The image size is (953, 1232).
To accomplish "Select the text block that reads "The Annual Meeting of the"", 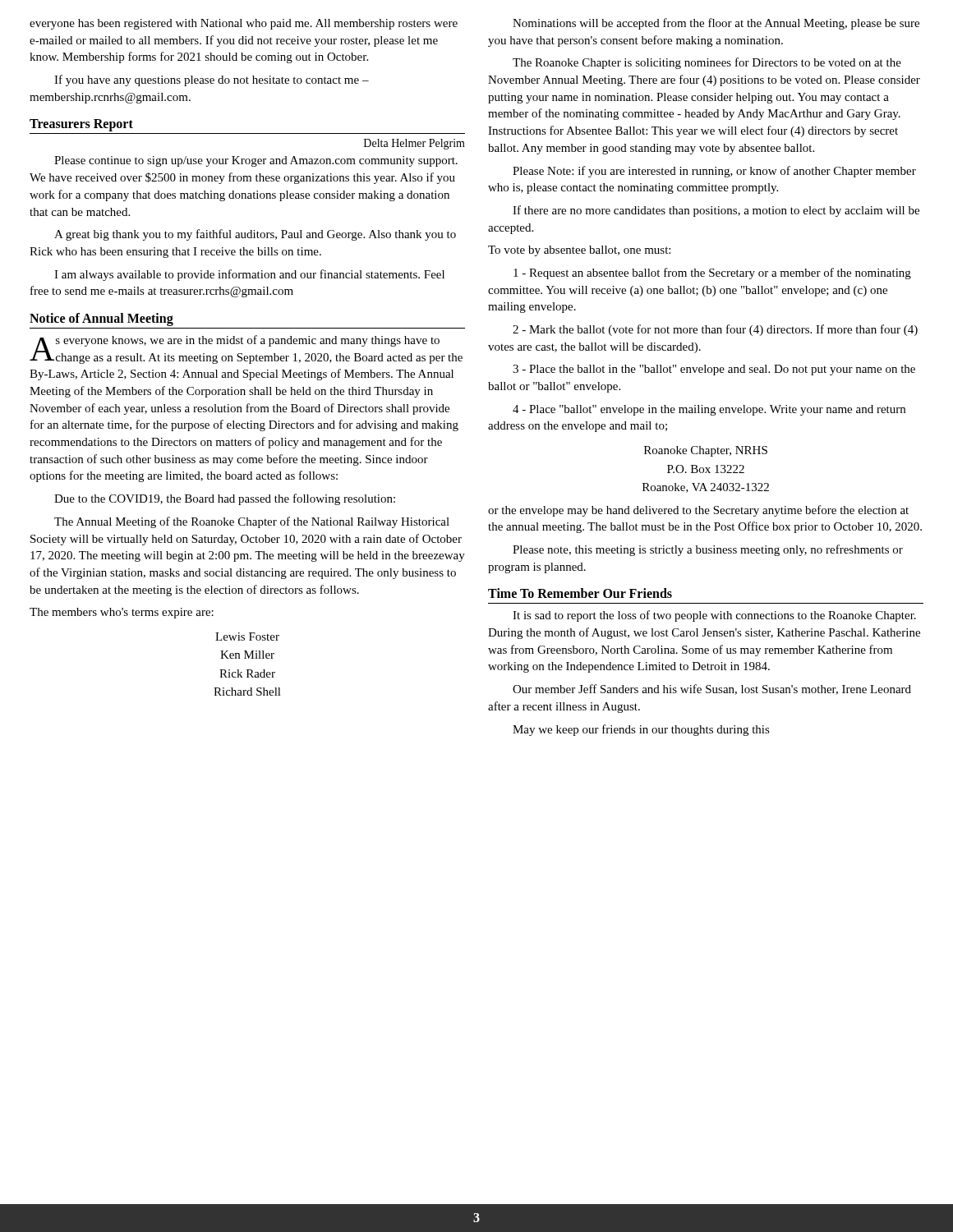I will pos(247,556).
